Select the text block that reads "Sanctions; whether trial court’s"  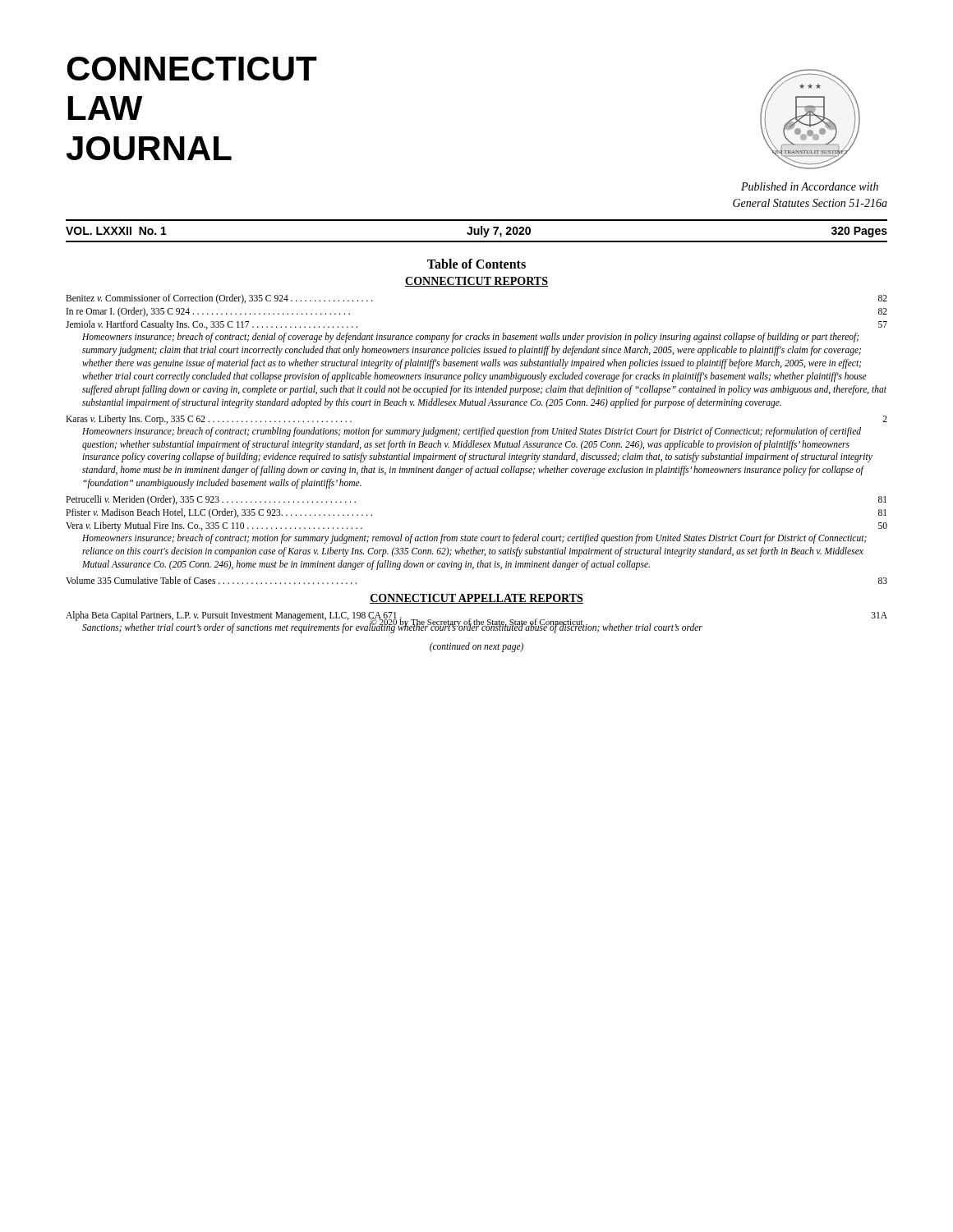click(392, 628)
